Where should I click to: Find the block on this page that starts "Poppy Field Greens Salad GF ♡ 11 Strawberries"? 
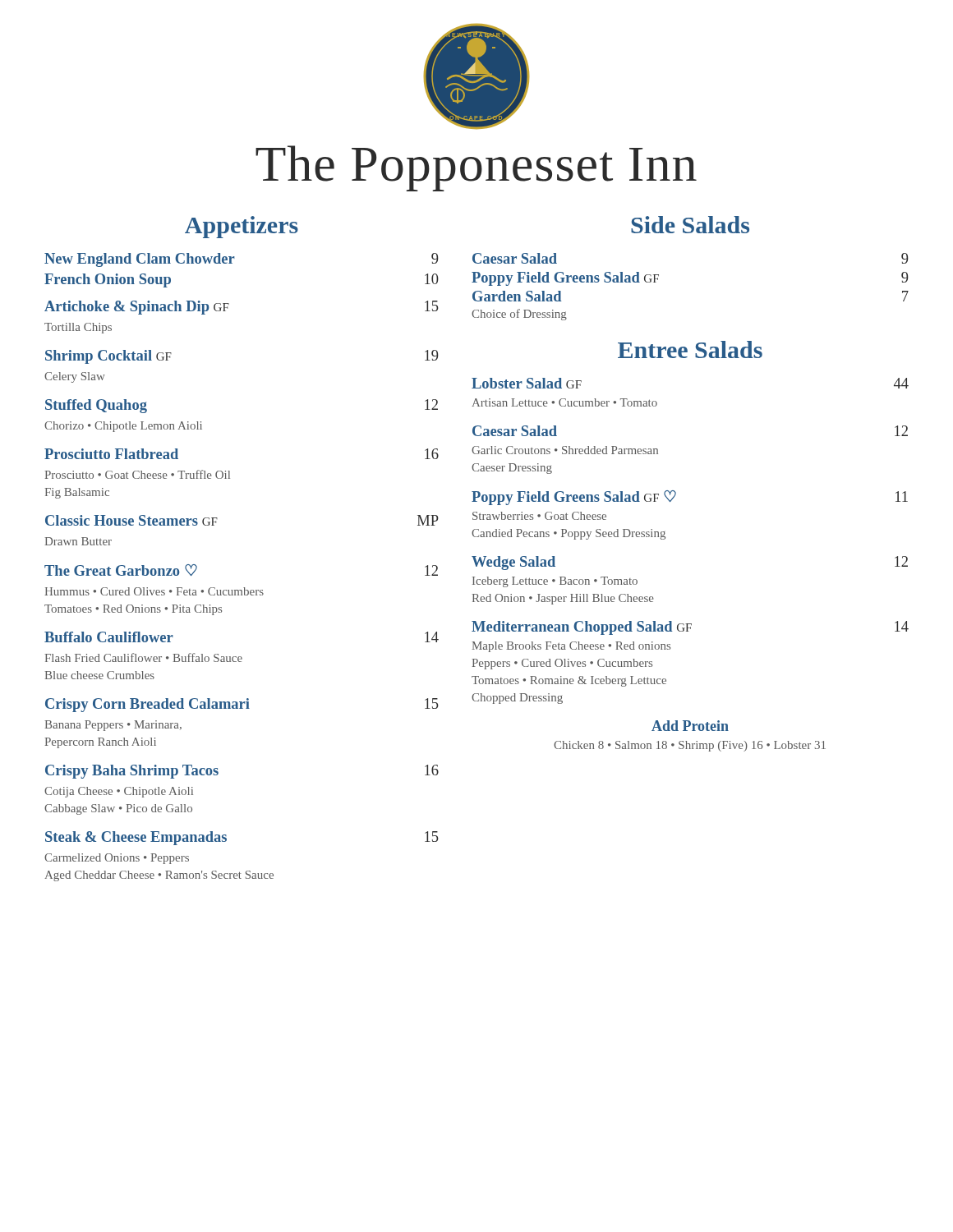566,497
